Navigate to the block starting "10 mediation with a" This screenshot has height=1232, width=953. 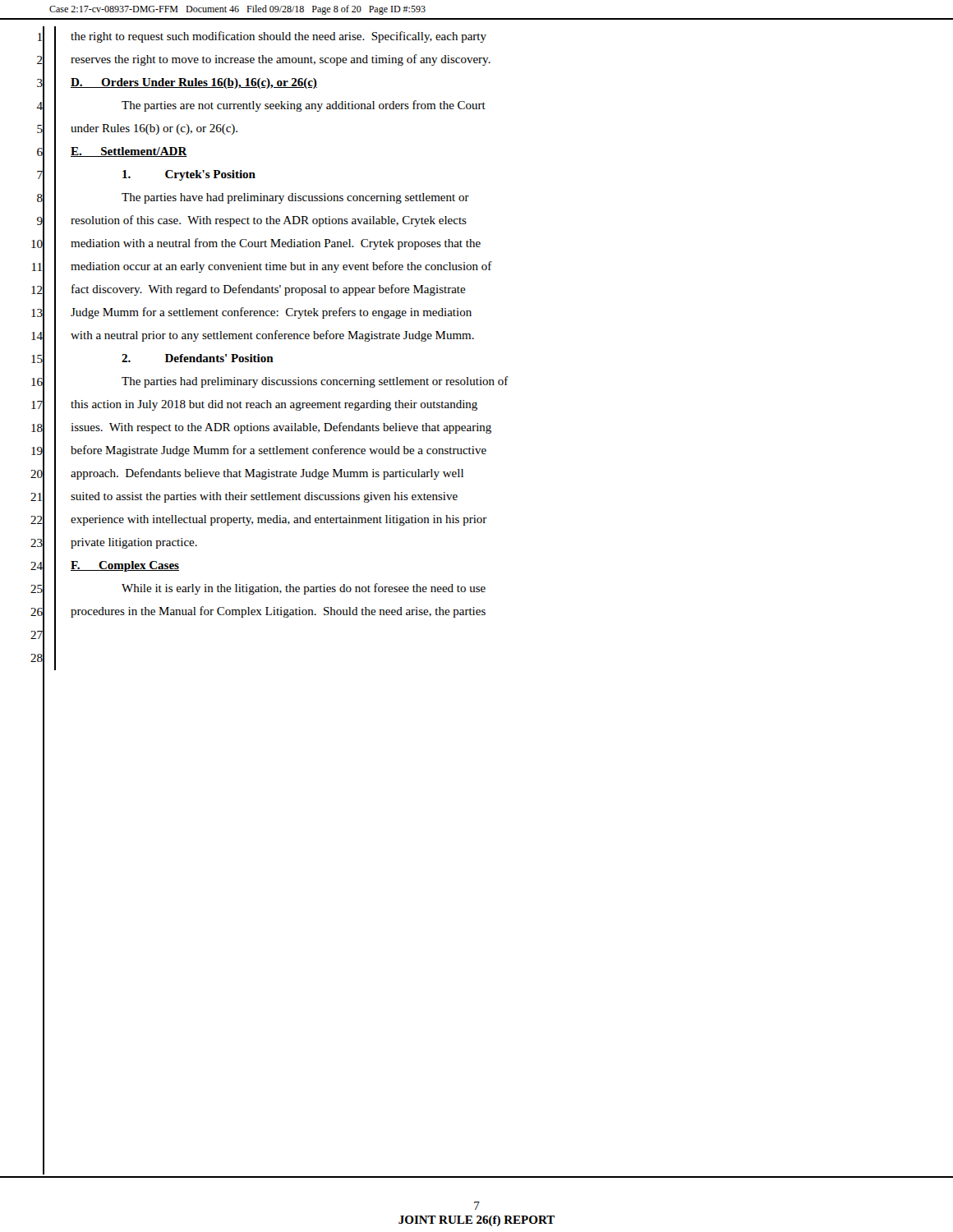(476, 245)
